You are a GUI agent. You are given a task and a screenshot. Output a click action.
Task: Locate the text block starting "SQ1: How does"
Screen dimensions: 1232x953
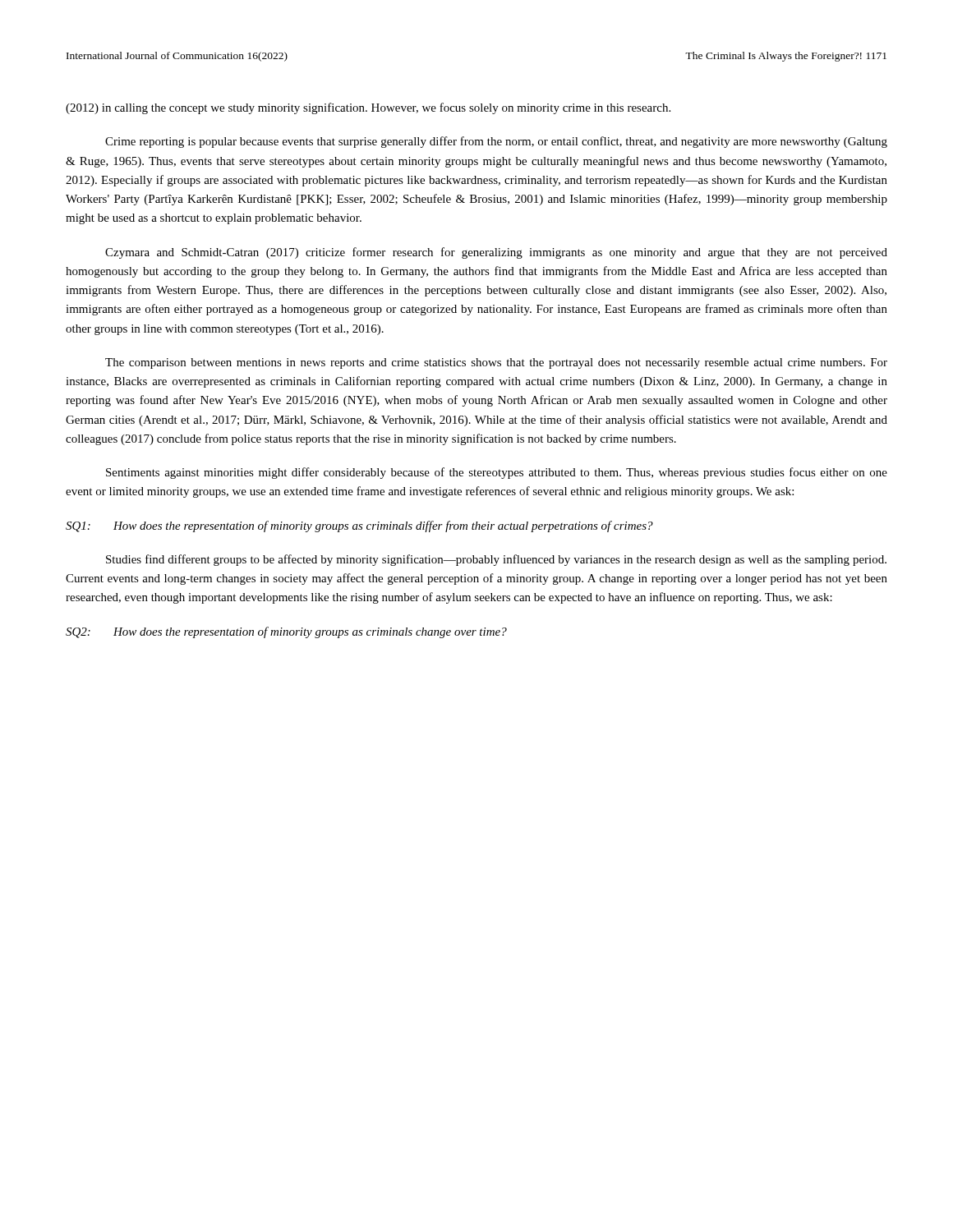(x=359, y=526)
